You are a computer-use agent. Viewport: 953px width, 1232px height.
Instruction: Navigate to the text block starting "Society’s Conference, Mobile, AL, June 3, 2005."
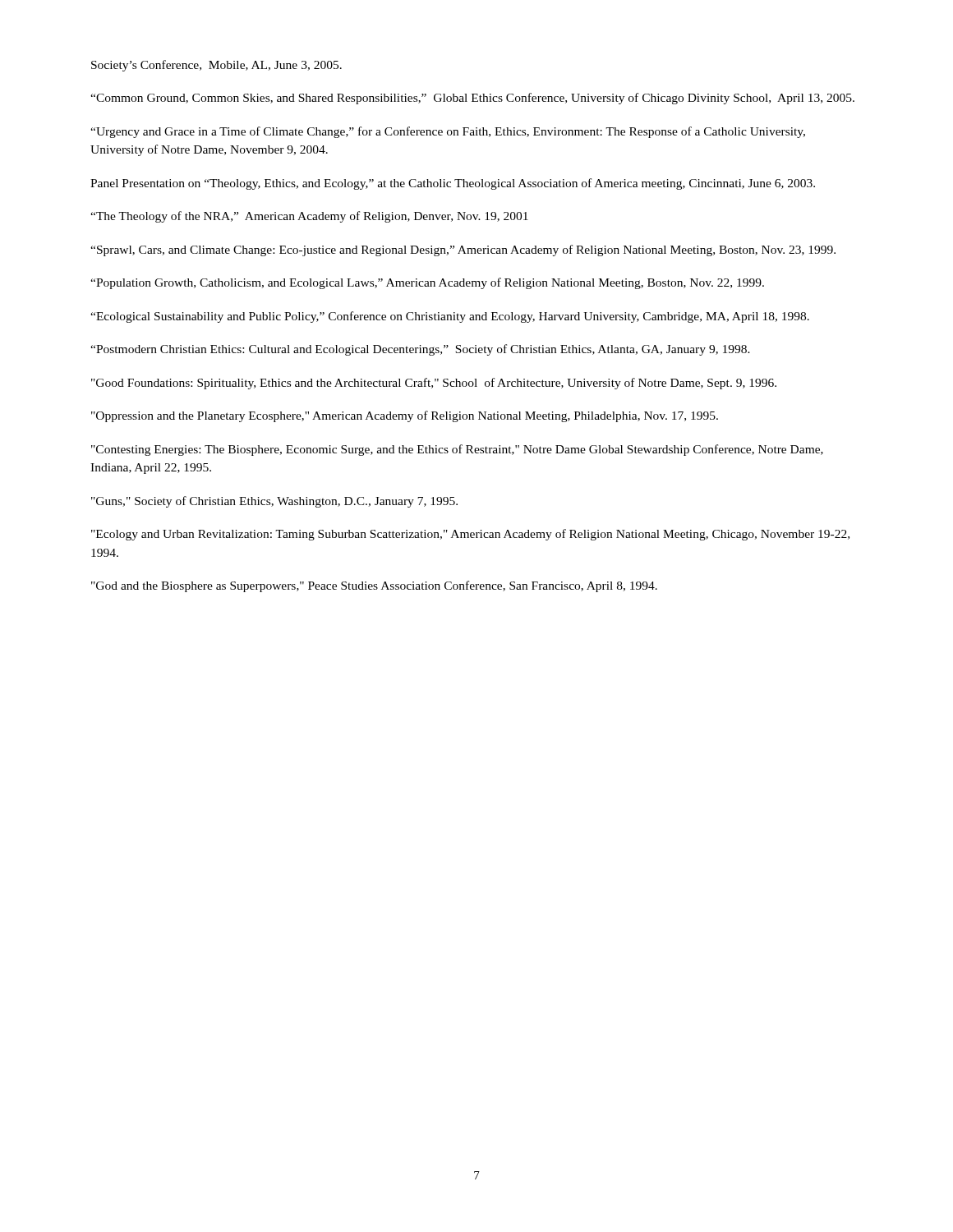point(216,64)
